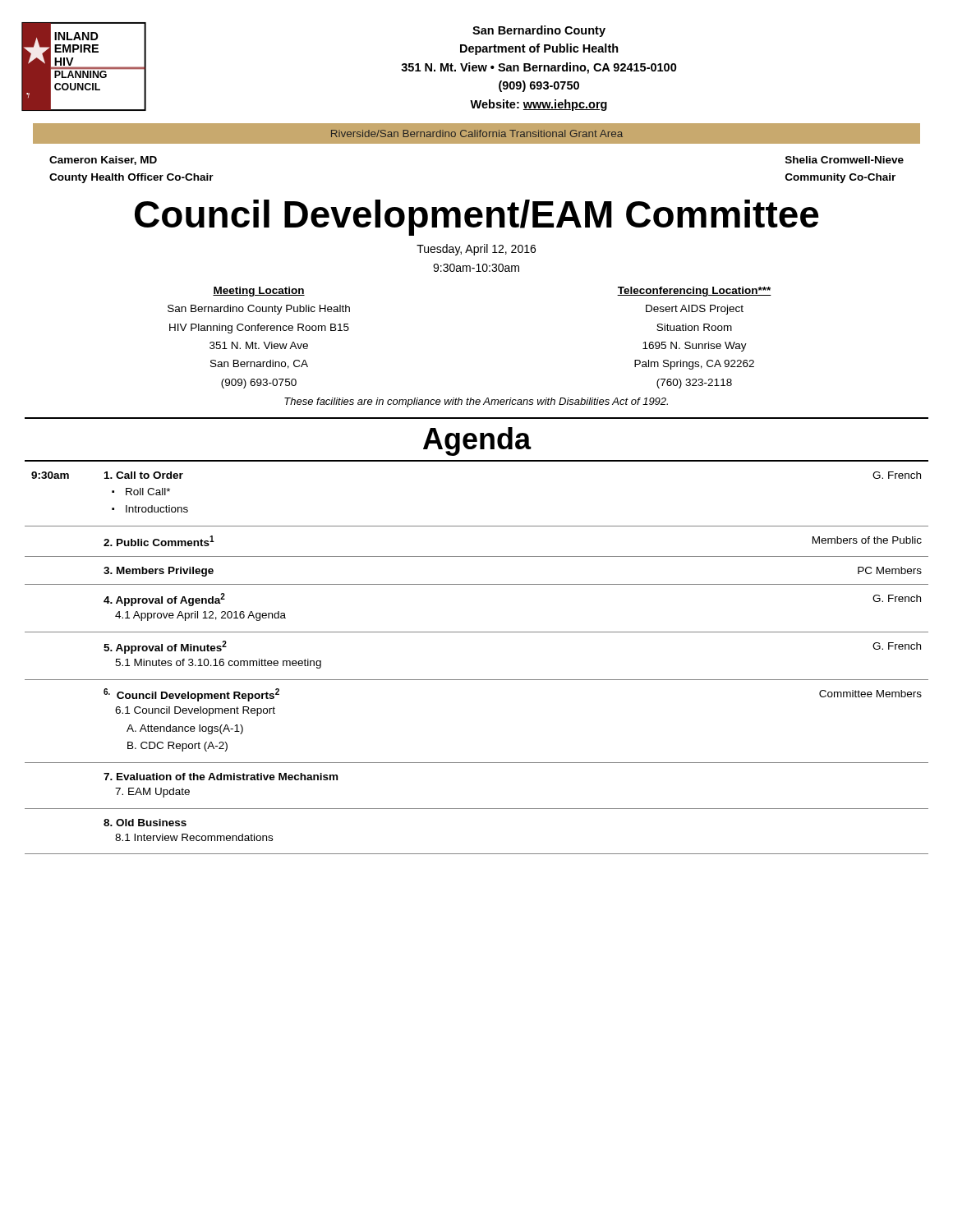Locate the text with the text "Tuesday, April 12, 2016 9:30am-10:30am"
Image resolution: width=953 pixels, height=1232 pixels.
point(476,258)
